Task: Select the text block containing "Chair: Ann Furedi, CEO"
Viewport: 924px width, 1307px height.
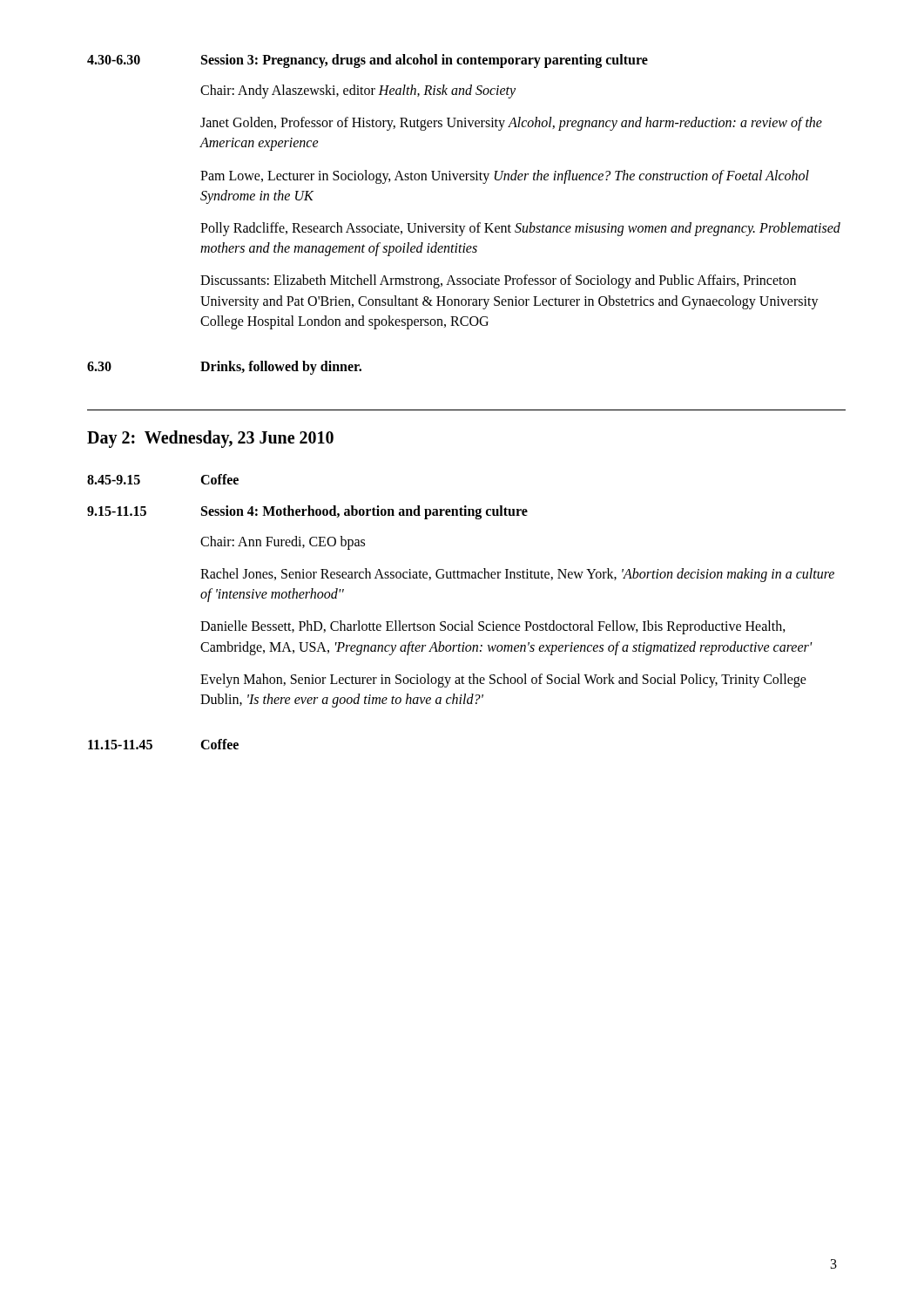Action: point(283,541)
